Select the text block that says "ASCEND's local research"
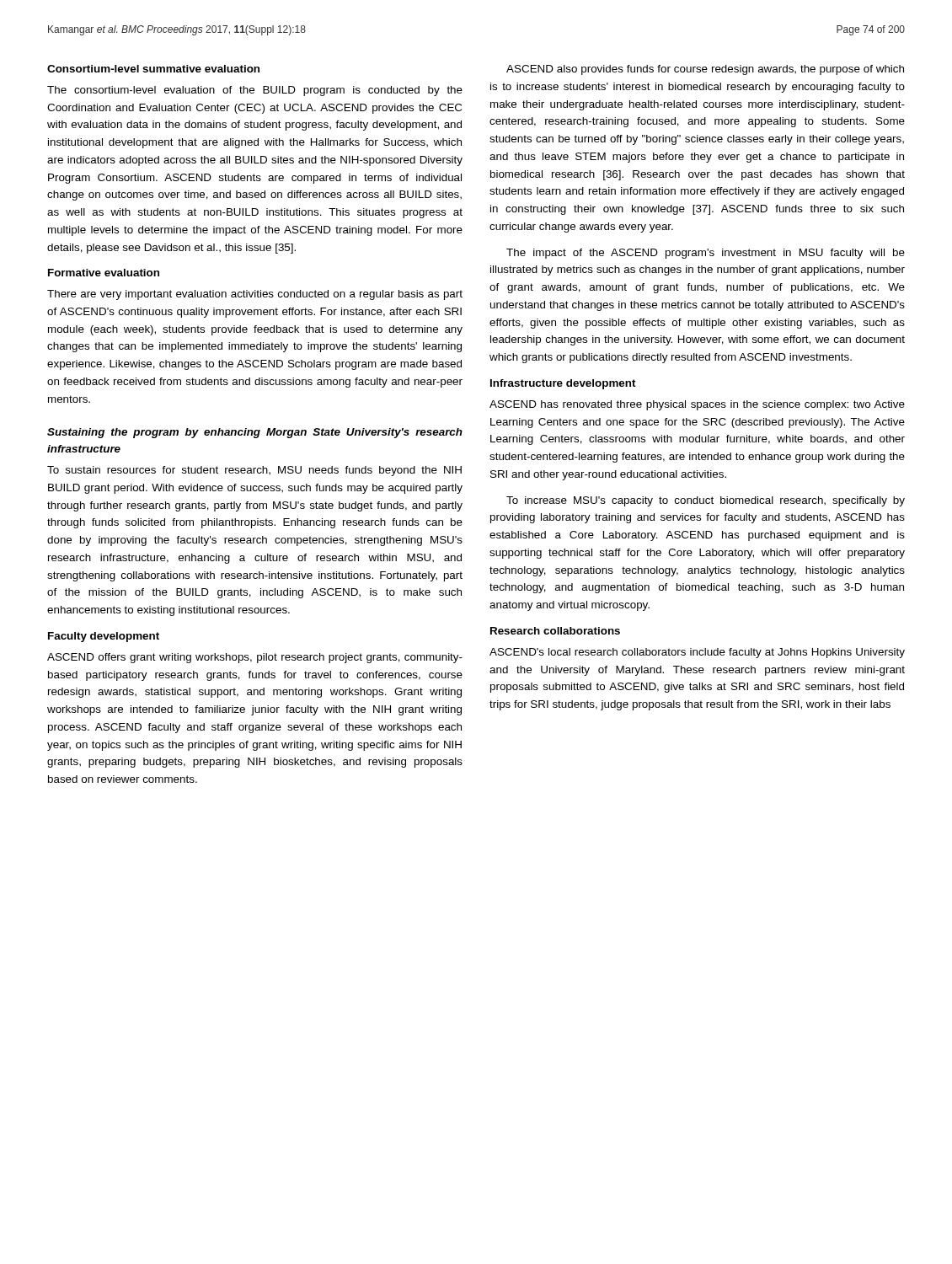Image resolution: width=952 pixels, height=1264 pixels. [697, 679]
